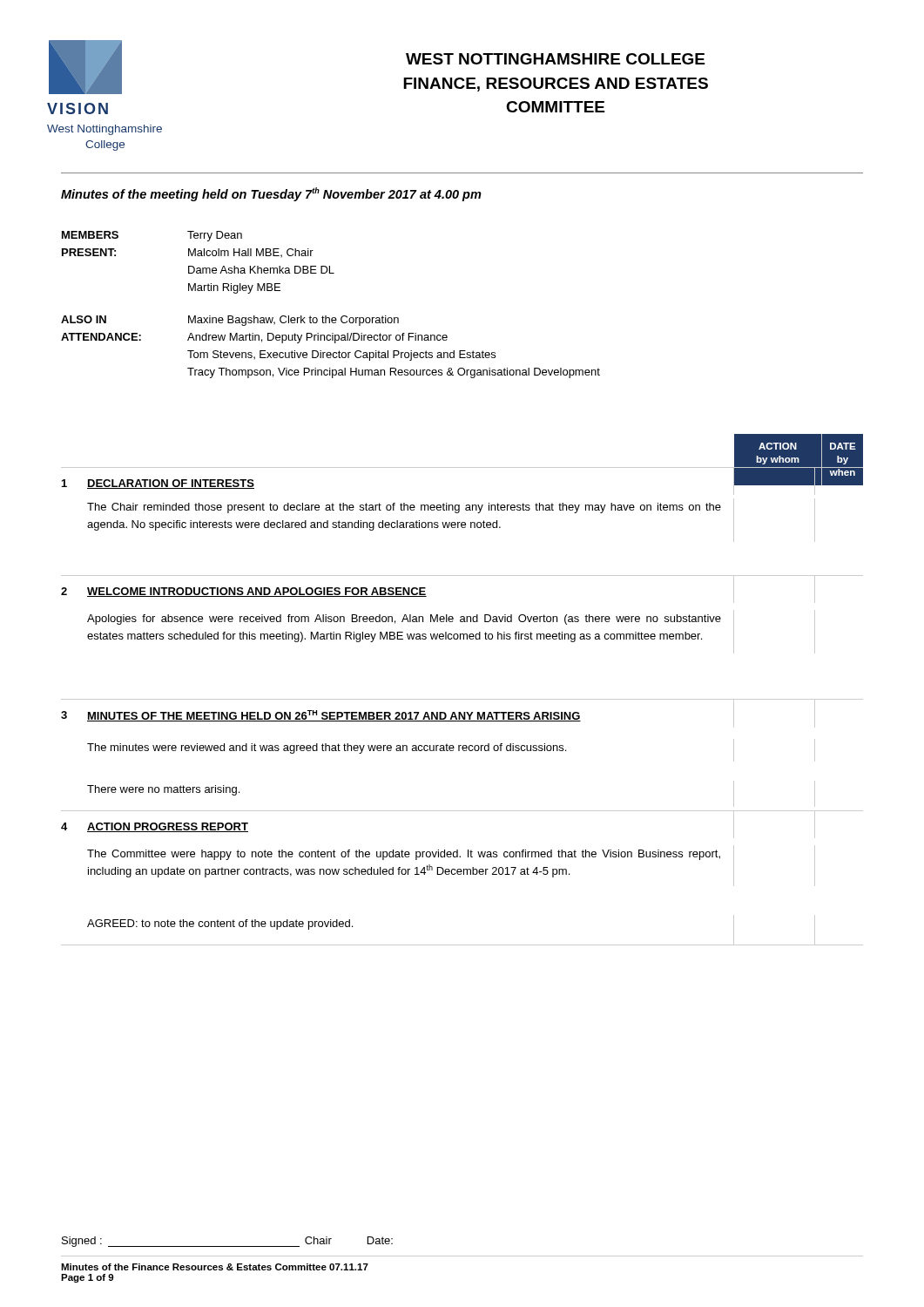Select the logo
The height and width of the screenshot is (1307, 924).
click(x=125, y=100)
